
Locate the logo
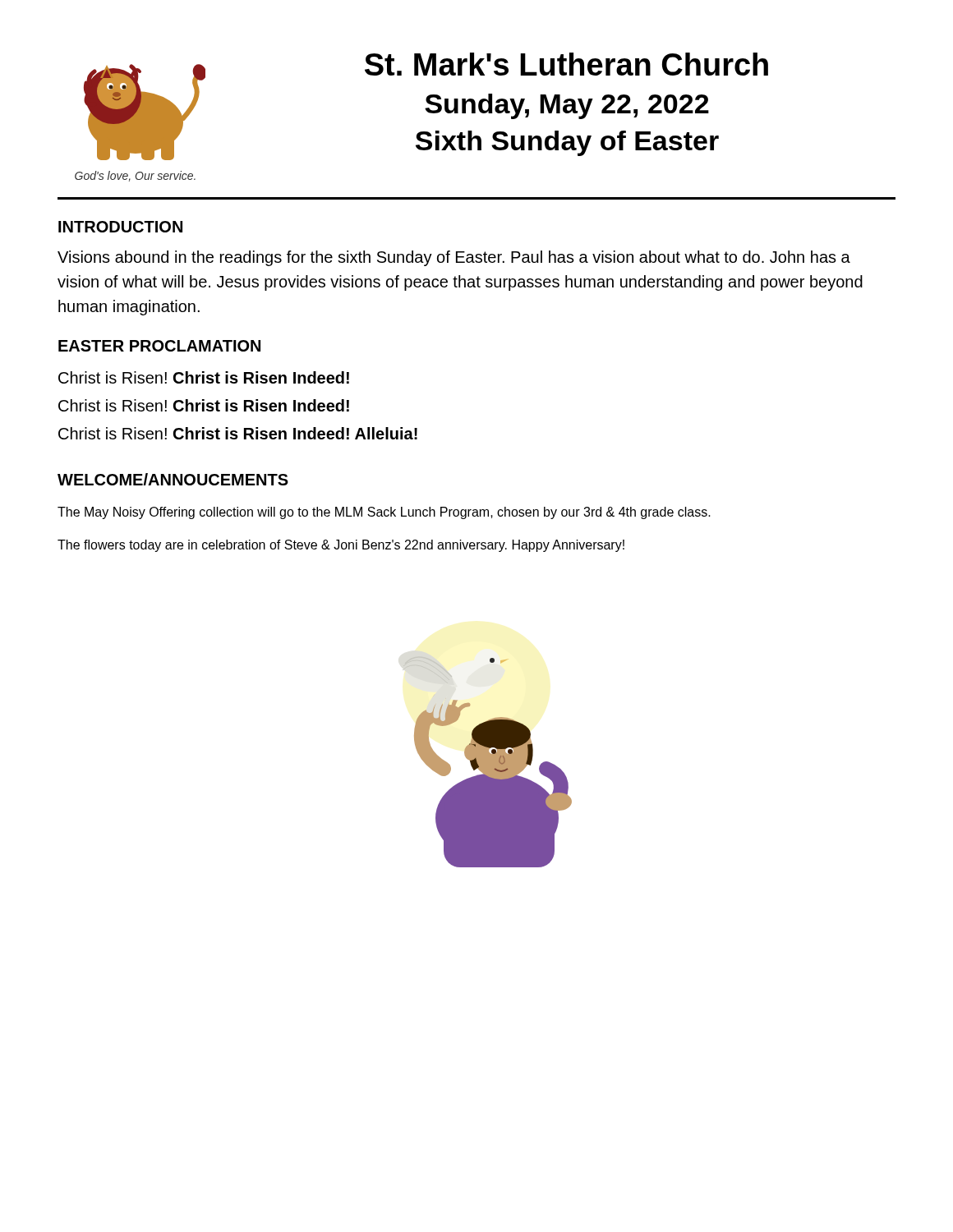(x=136, y=103)
